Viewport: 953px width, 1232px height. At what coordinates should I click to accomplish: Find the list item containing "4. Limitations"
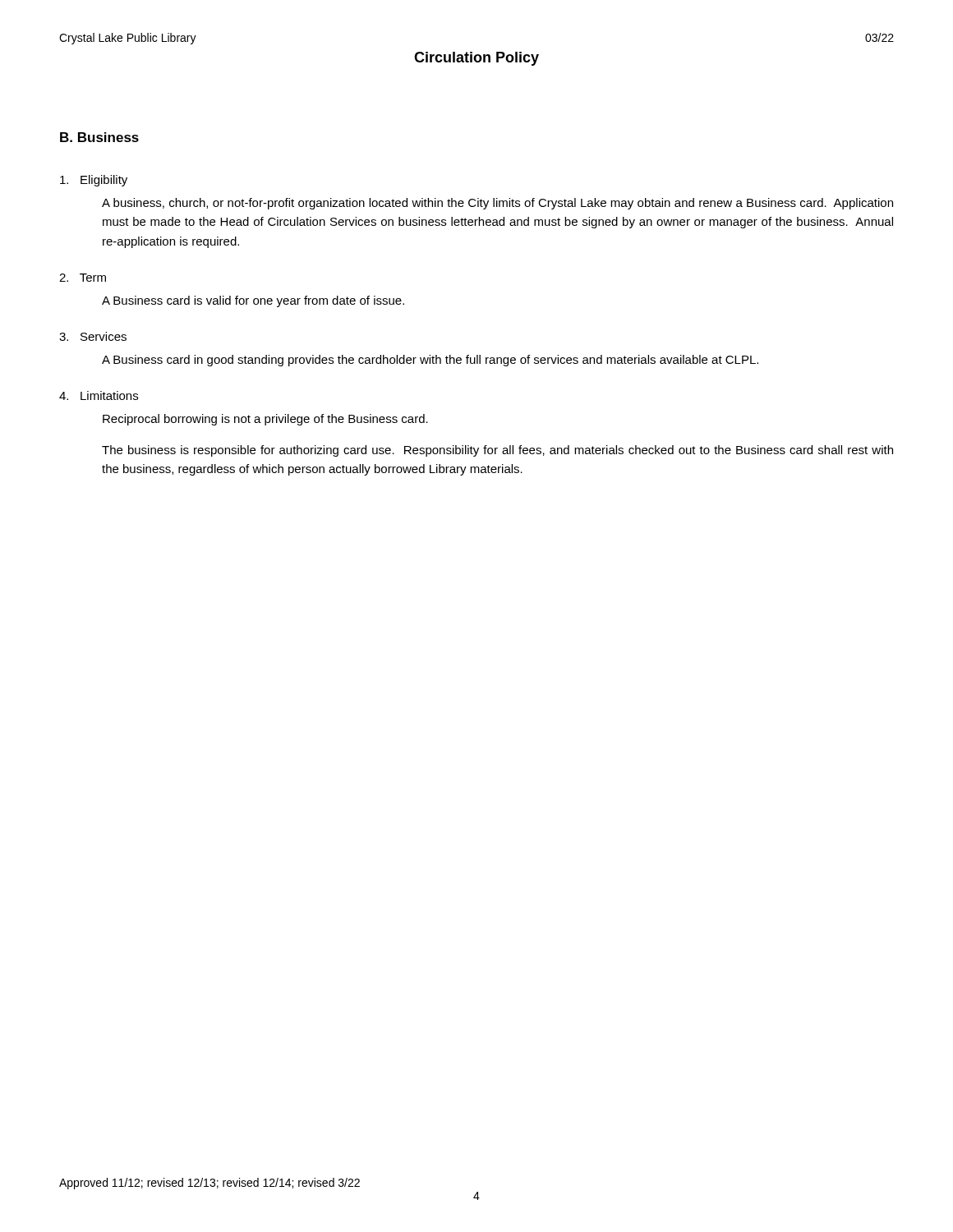[99, 396]
